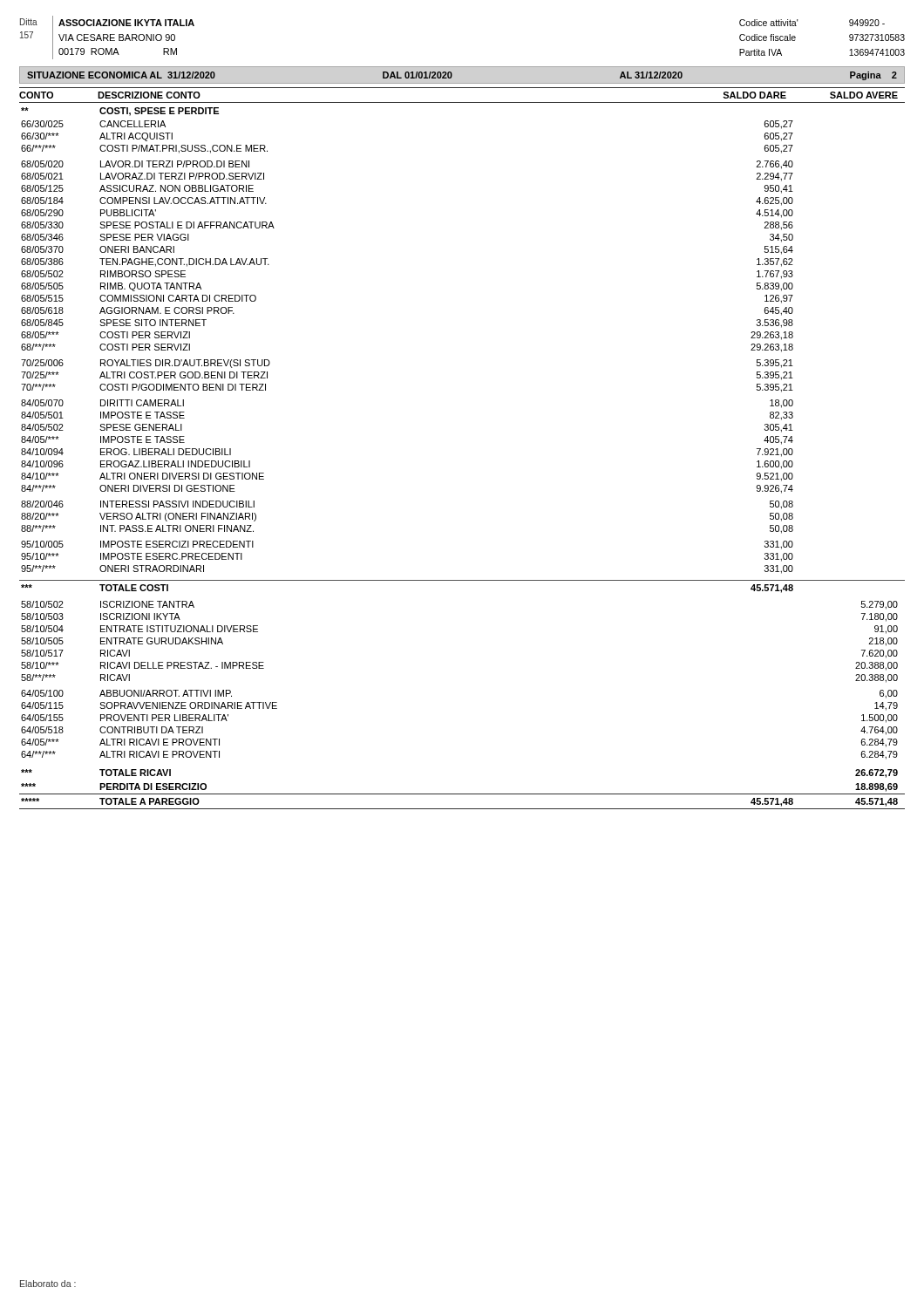Where is the section header that starts "SITUAZIONE ECONOMICA AL 31/12/2020 DAL"?
The width and height of the screenshot is (924, 1308).
pyautogui.click(x=462, y=75)
